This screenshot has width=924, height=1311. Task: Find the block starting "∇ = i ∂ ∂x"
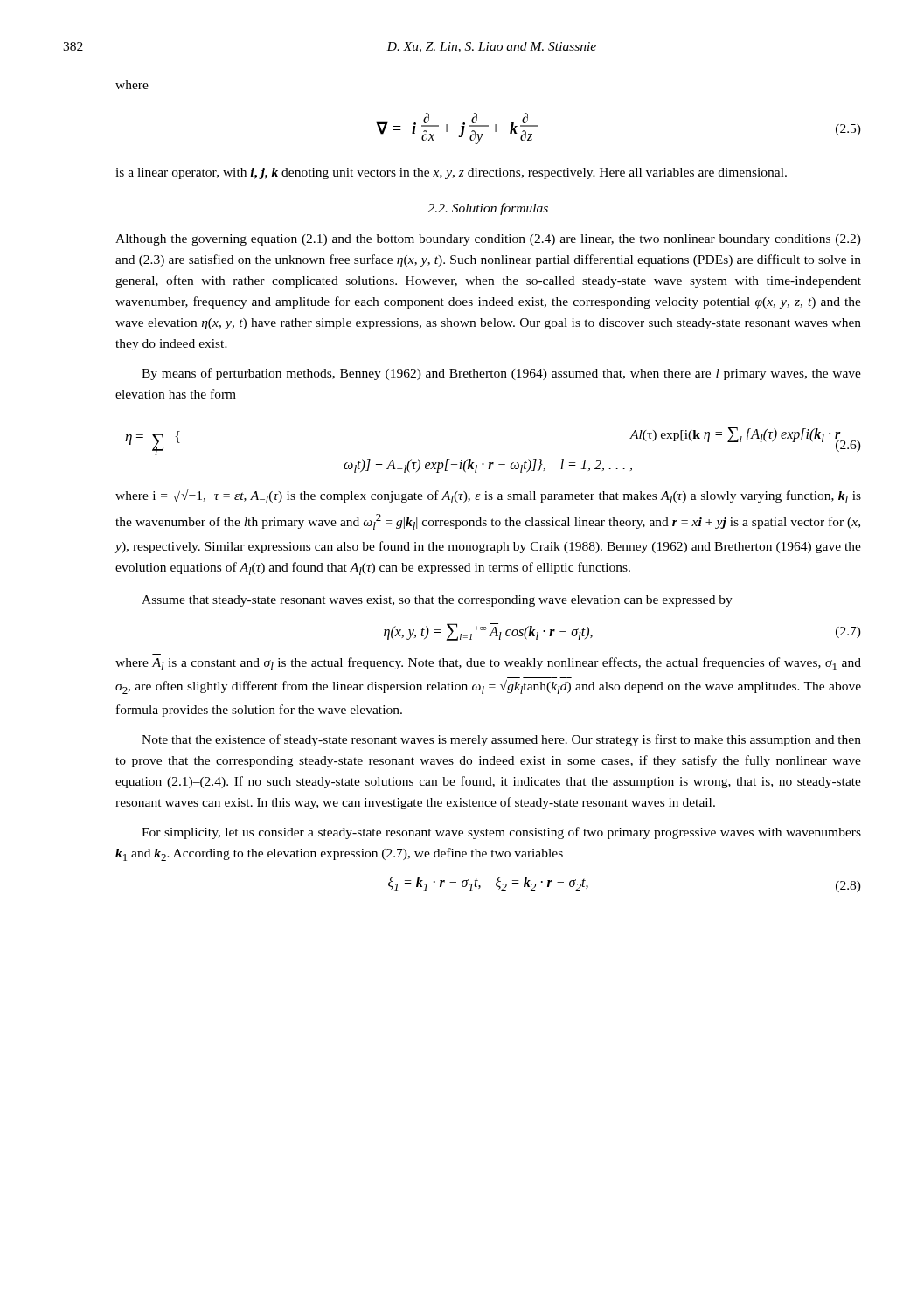tap(488, 128)
